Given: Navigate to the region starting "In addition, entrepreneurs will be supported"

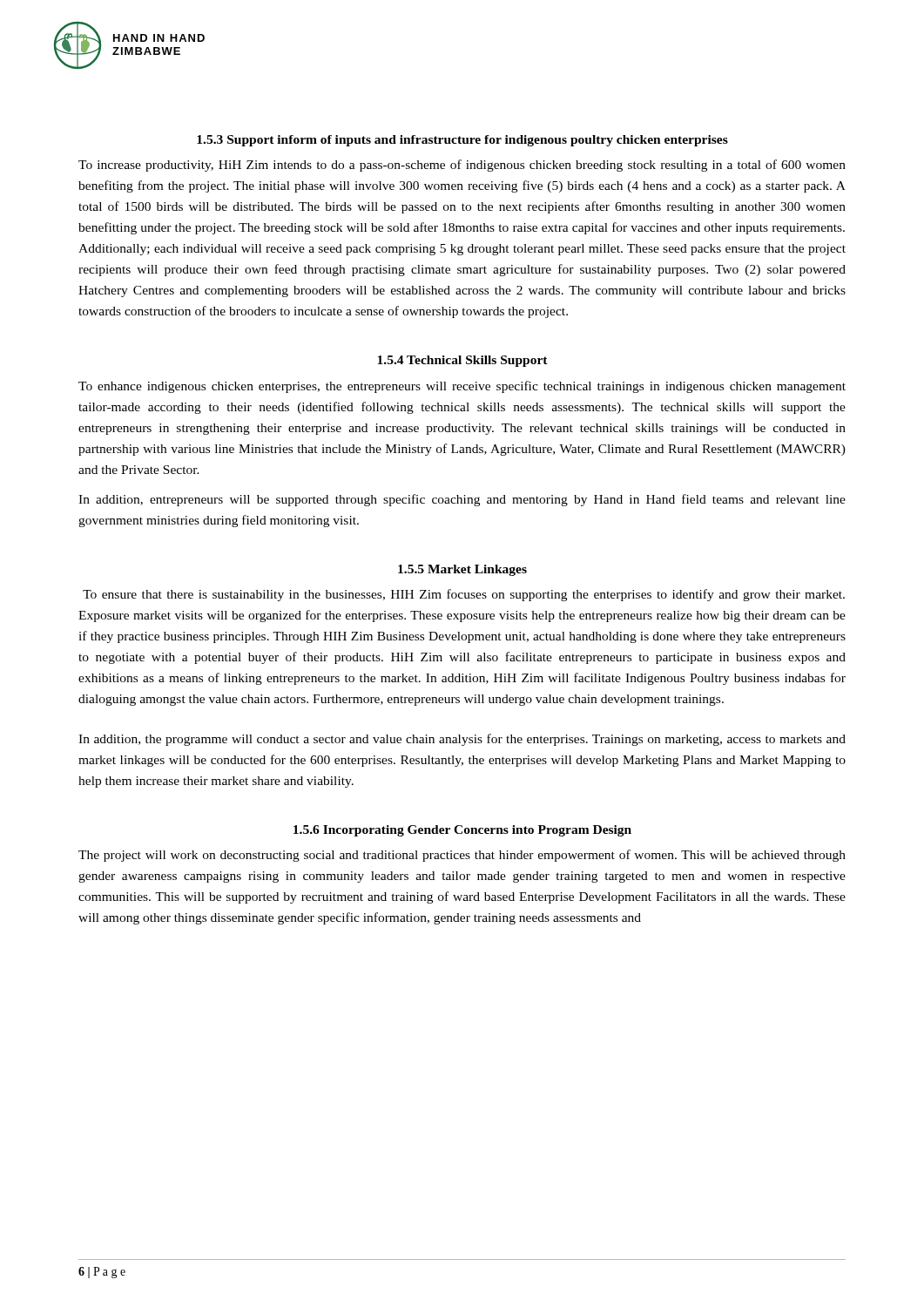Looking at the screenshot, I should (x=462, y=509).
